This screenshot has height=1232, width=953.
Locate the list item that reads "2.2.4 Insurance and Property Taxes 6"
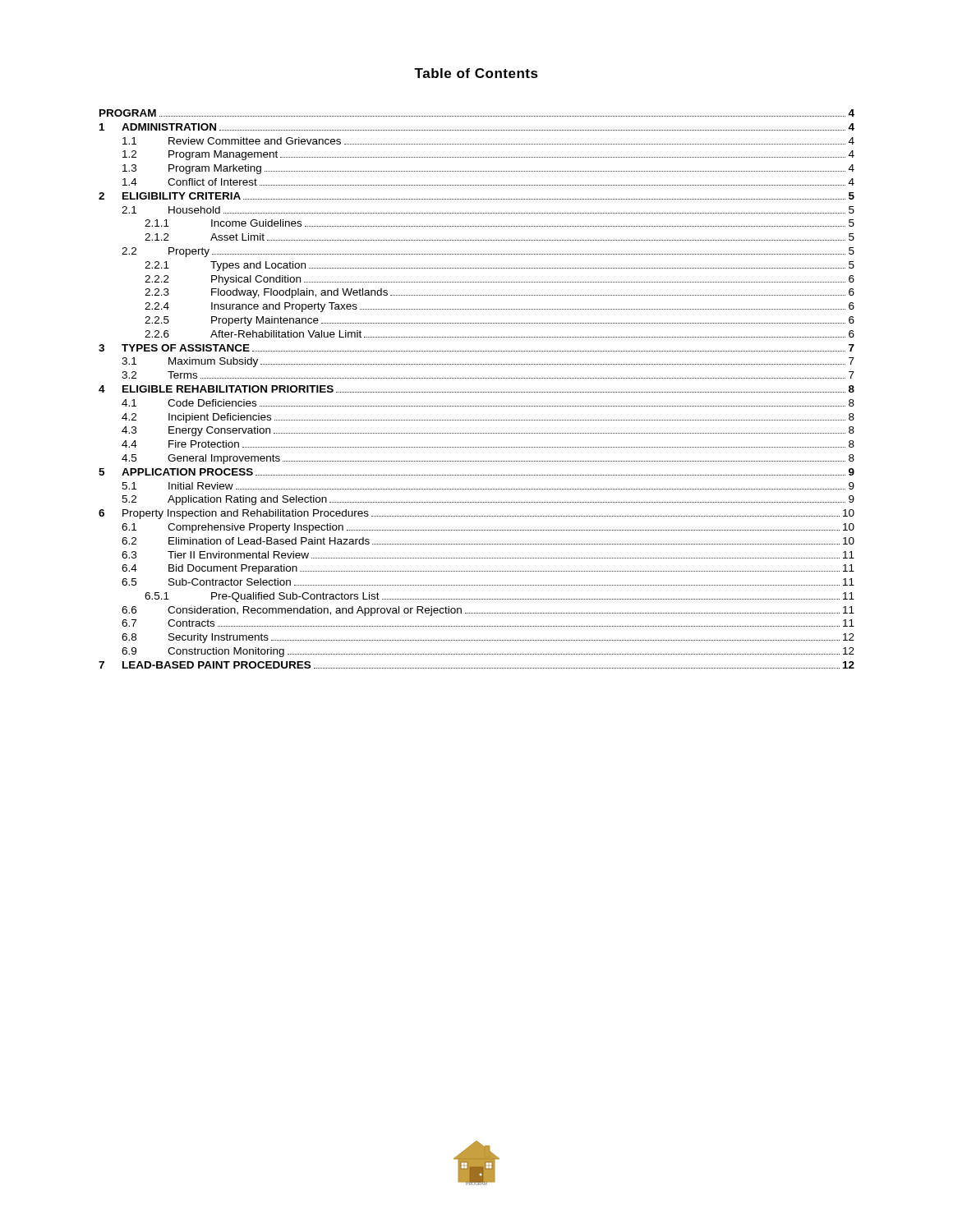pyautogui.click(x=476, y=306)
